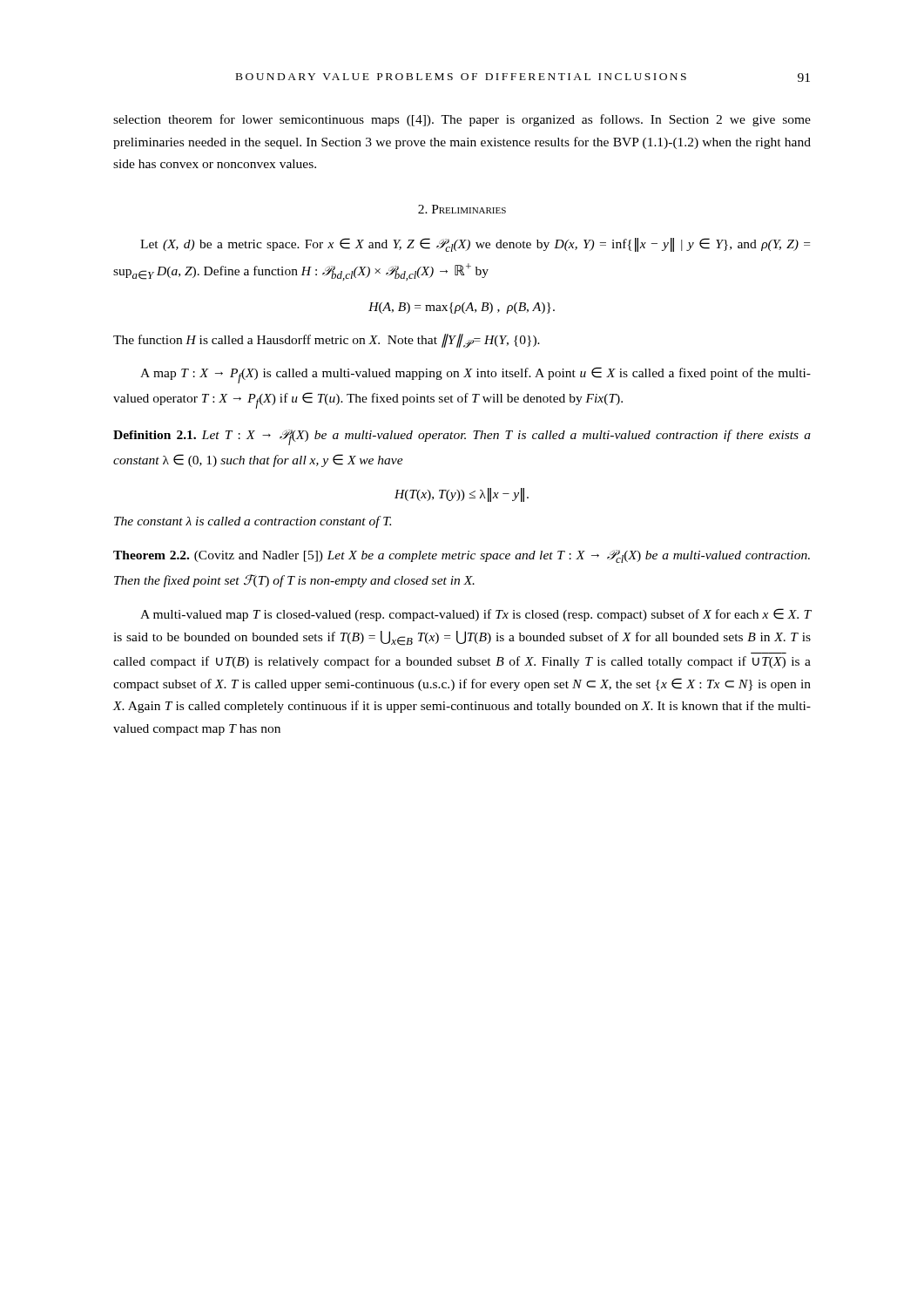Find the block on this page that starts "The function H is called"
The image size is (924, 1307).
327,341
